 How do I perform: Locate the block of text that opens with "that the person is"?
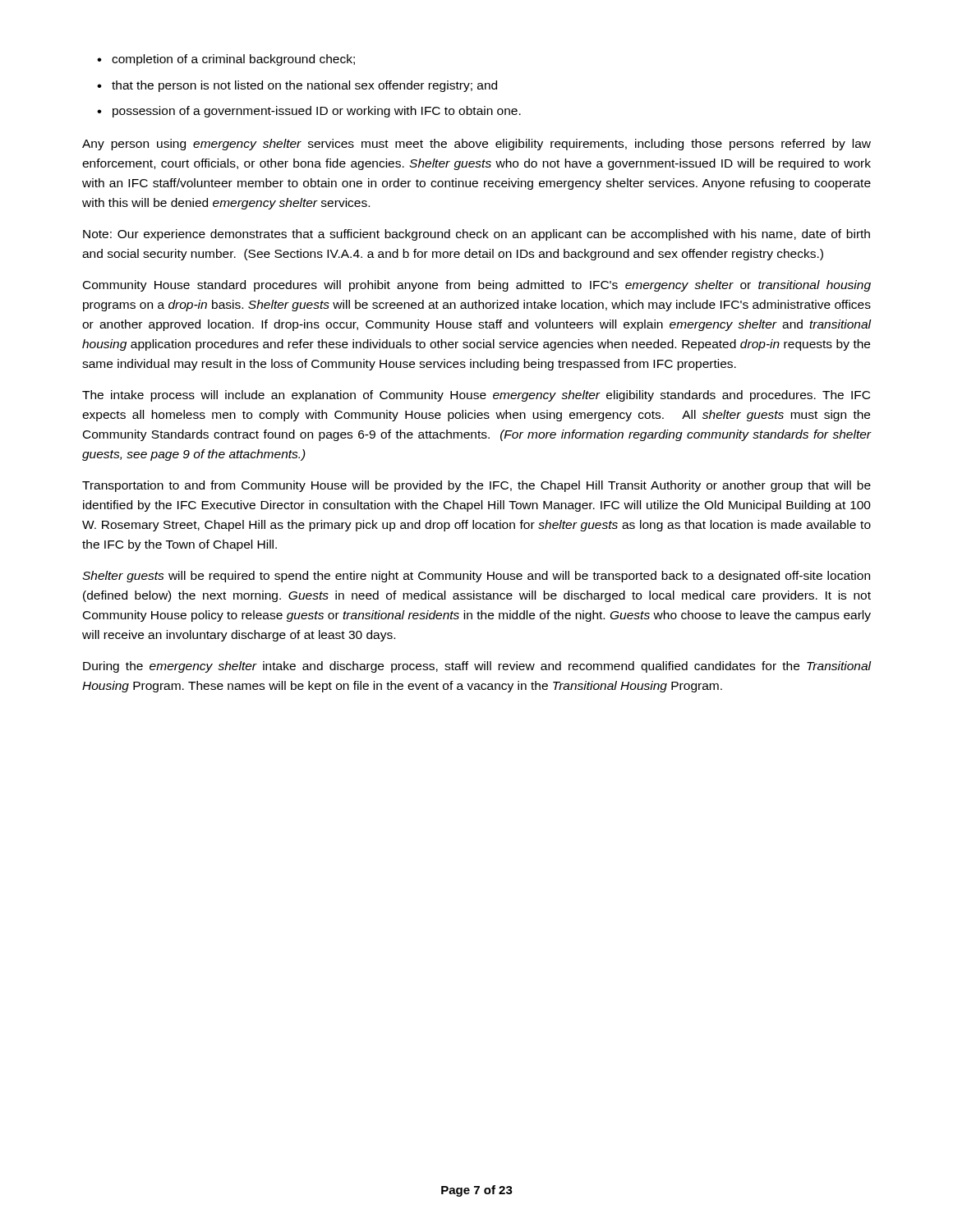[x=476, y=86]
